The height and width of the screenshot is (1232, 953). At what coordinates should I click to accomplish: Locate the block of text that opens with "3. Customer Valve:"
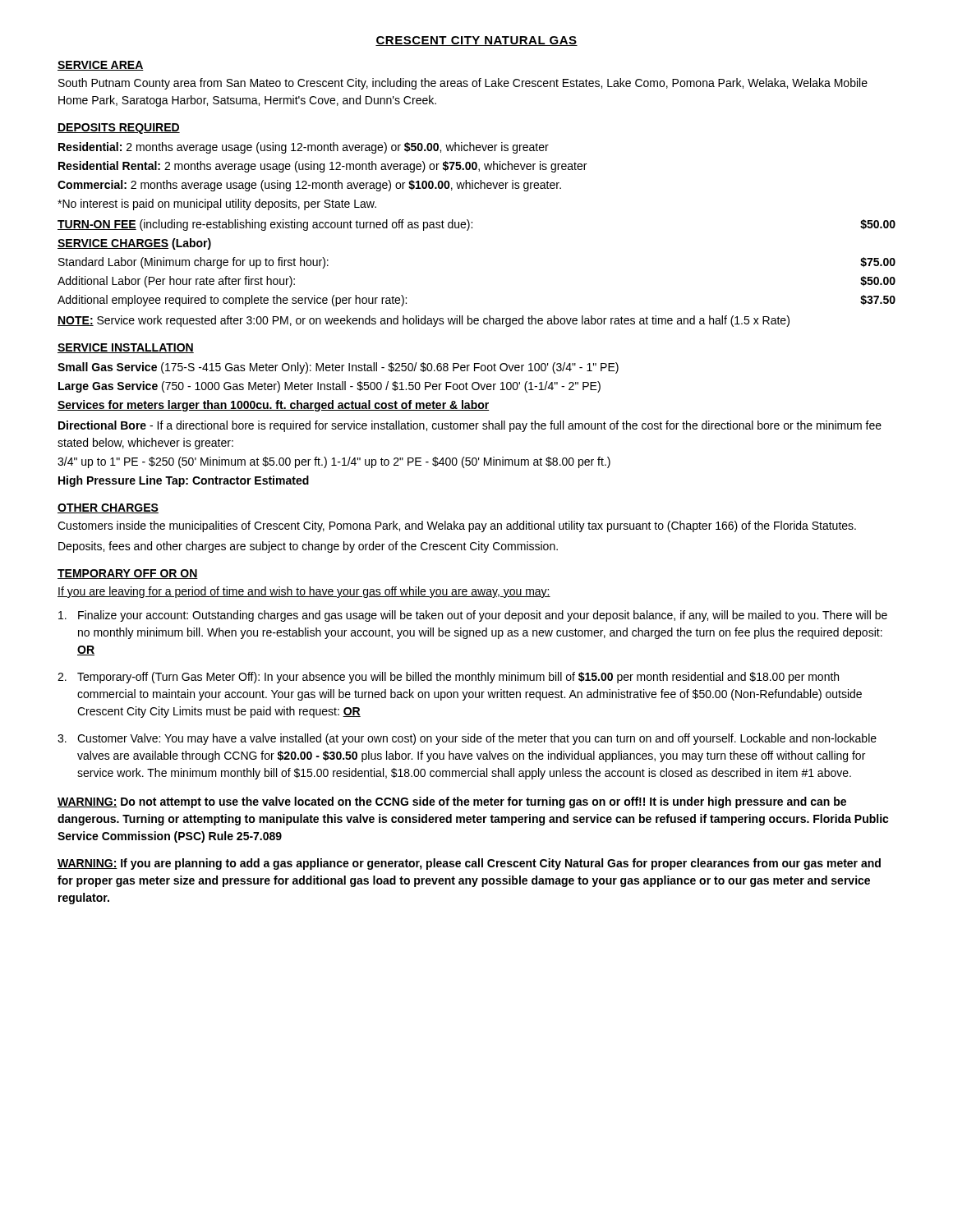coord(476,756)
